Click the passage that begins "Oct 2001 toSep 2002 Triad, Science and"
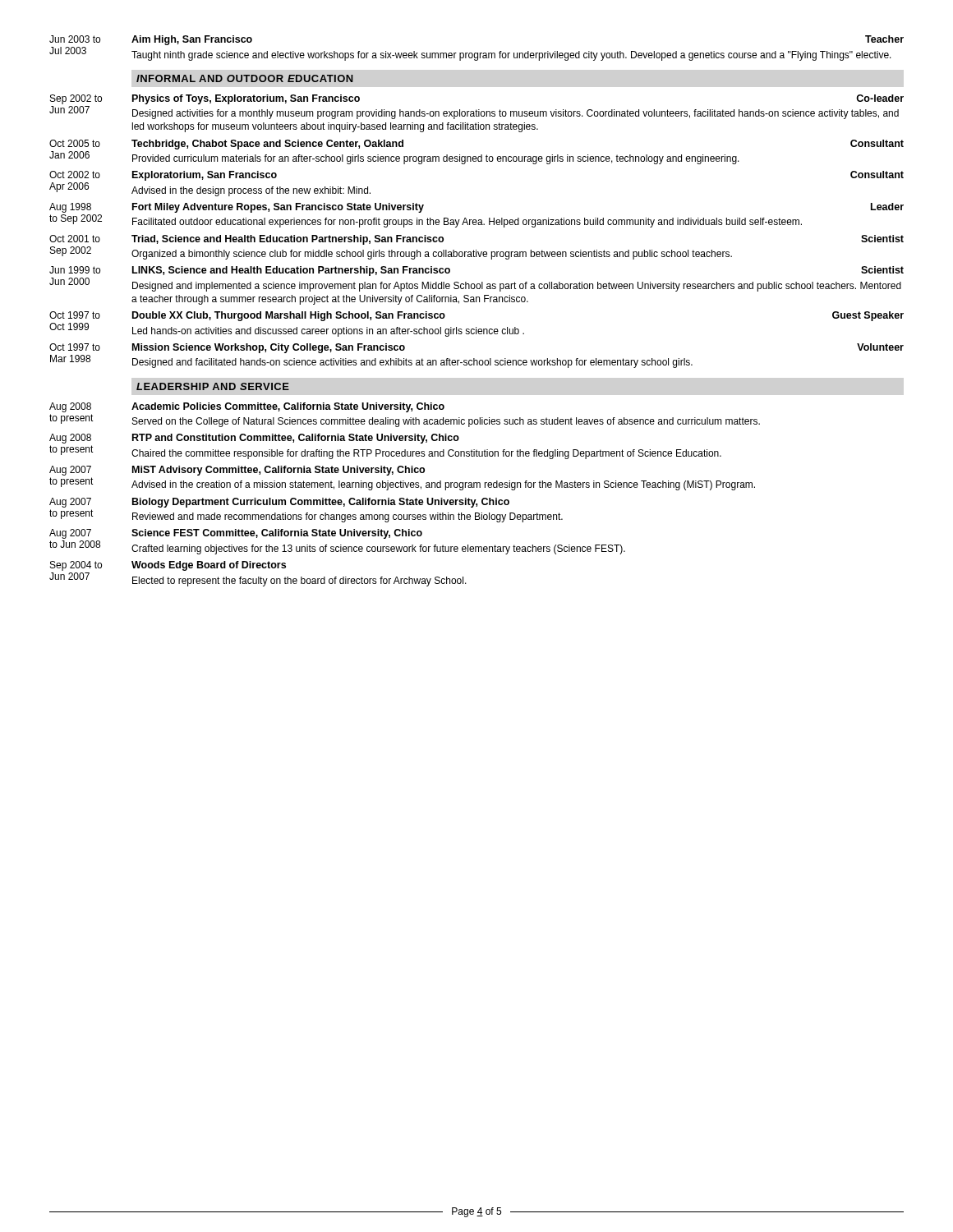Viewport: 953px width, 1232px height. [x=476, y=246]
